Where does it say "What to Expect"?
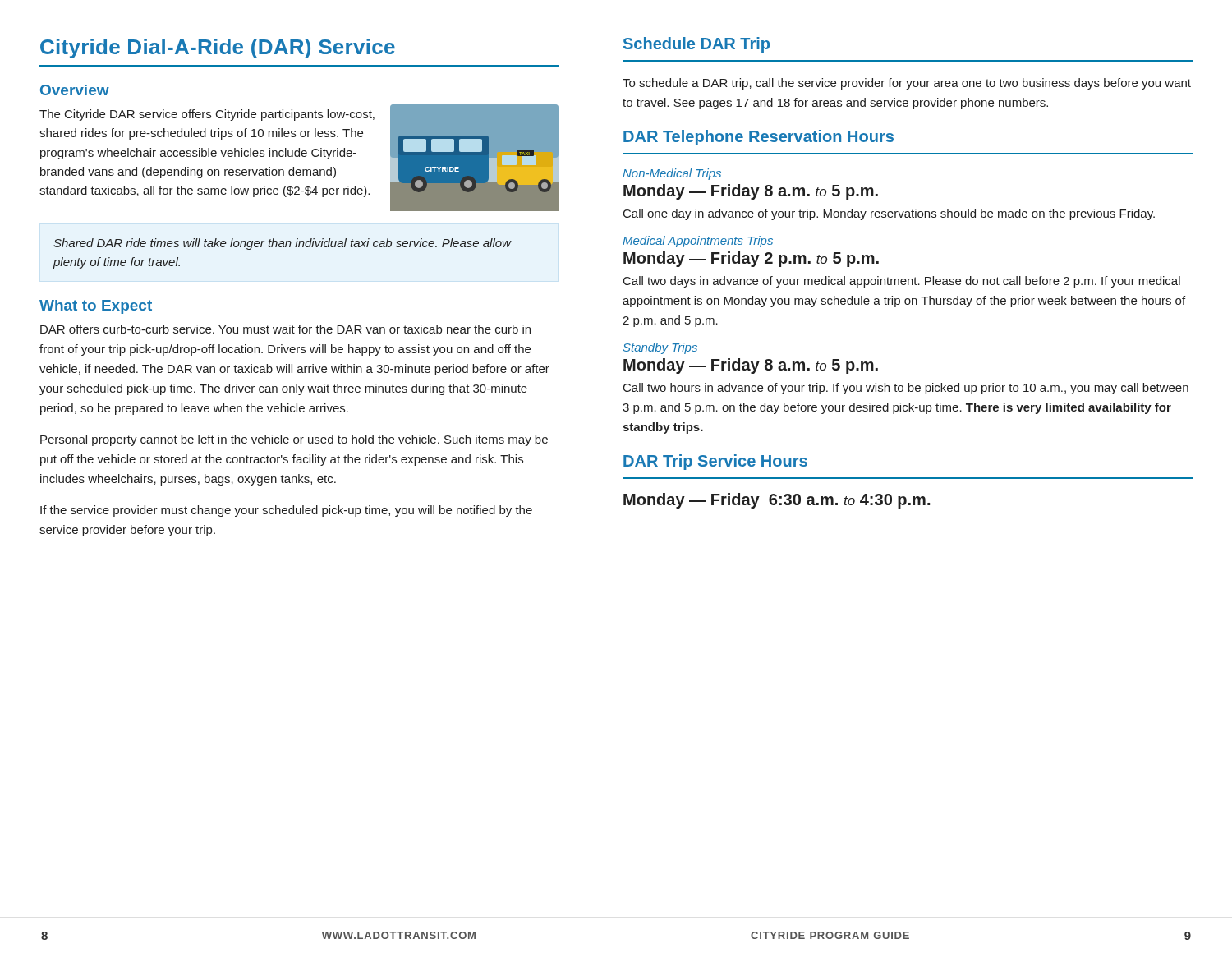This screenshot has width=1232, height=953. tap(96, 307)
